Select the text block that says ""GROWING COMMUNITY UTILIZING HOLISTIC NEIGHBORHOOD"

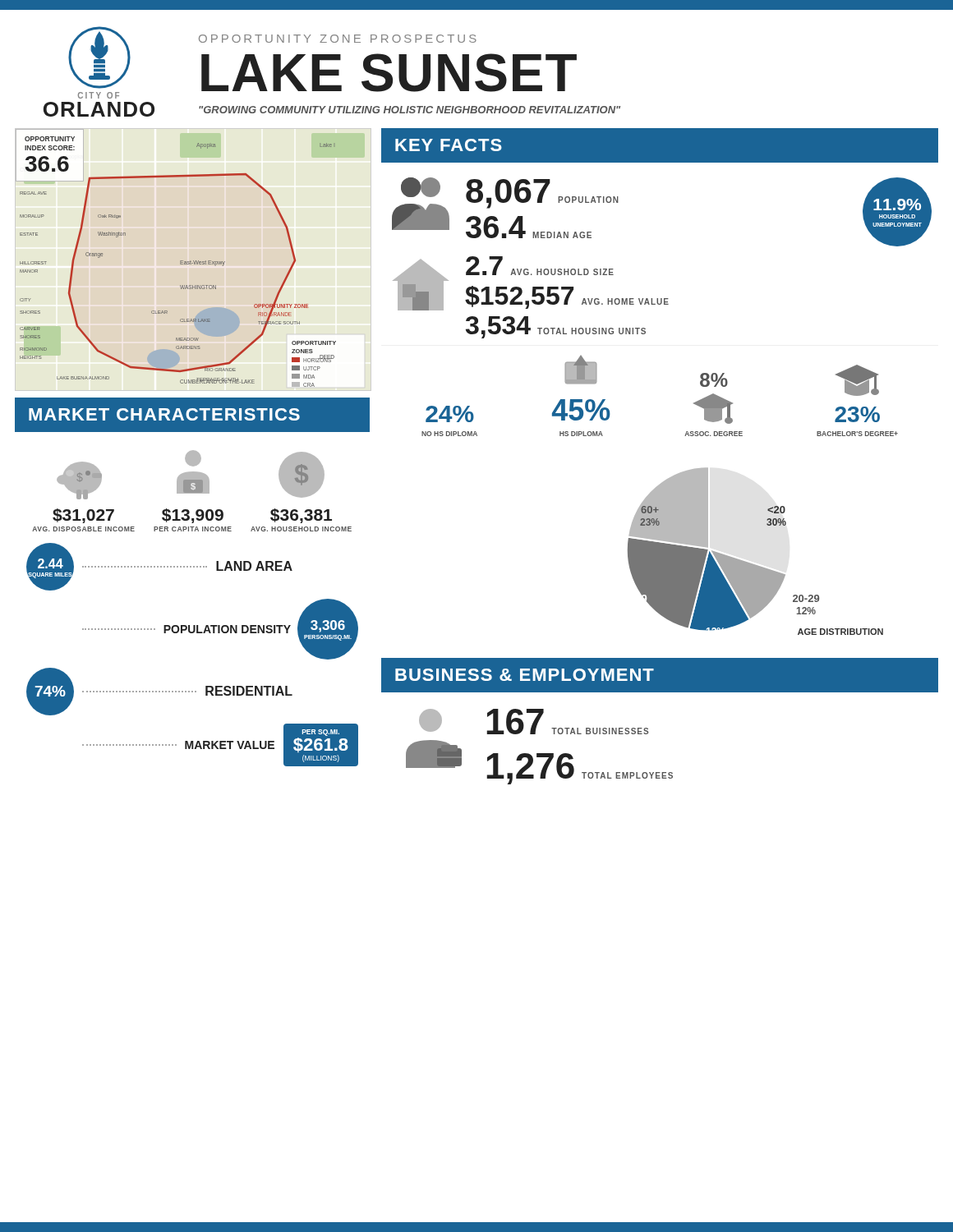(x=409, y=110)
